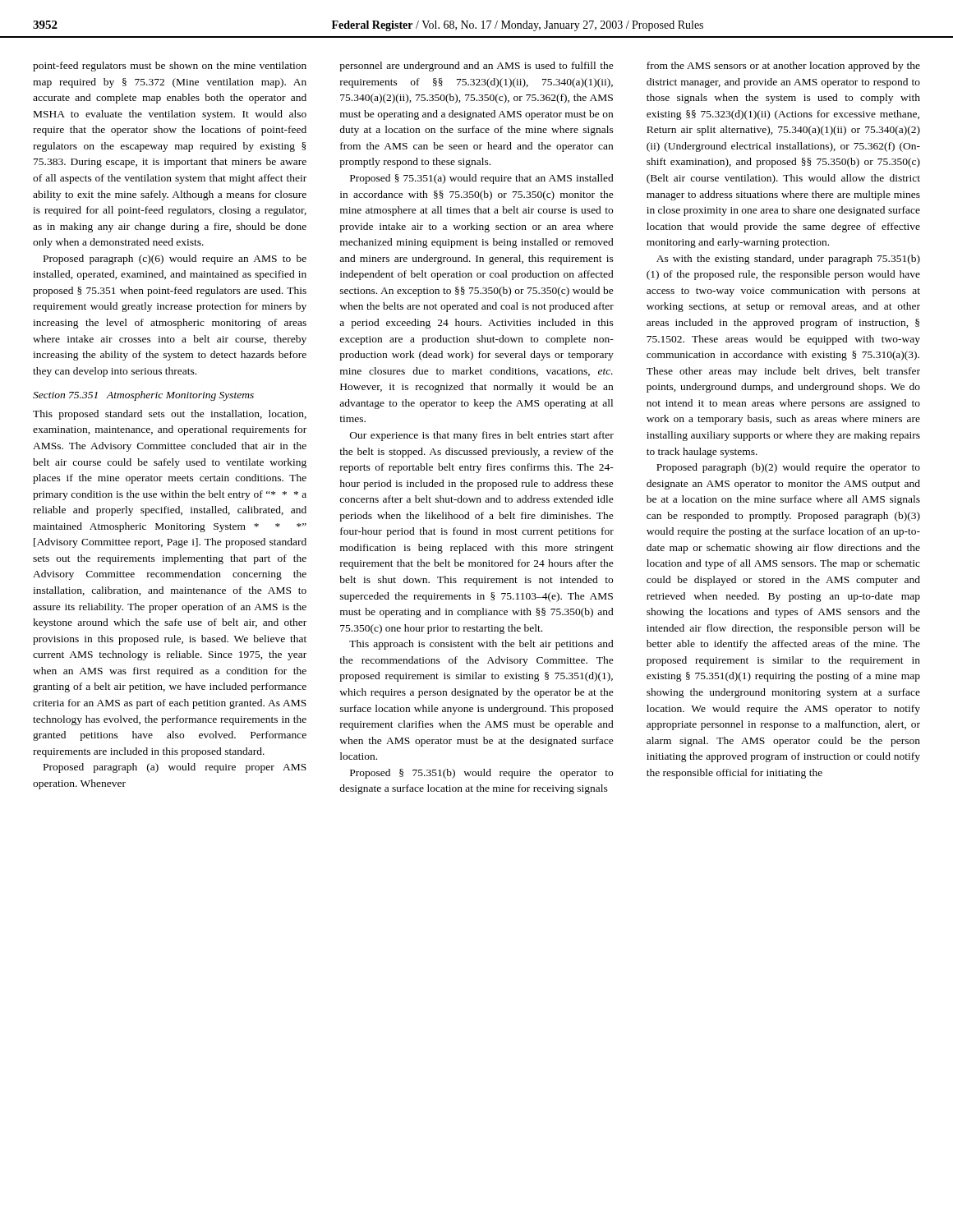The width and height of the screenshot is (953, 1232).
Task: Point to the passage starting "Proposed paragraph (b)(2) would require the"
Action: click(x=783, y=620)
